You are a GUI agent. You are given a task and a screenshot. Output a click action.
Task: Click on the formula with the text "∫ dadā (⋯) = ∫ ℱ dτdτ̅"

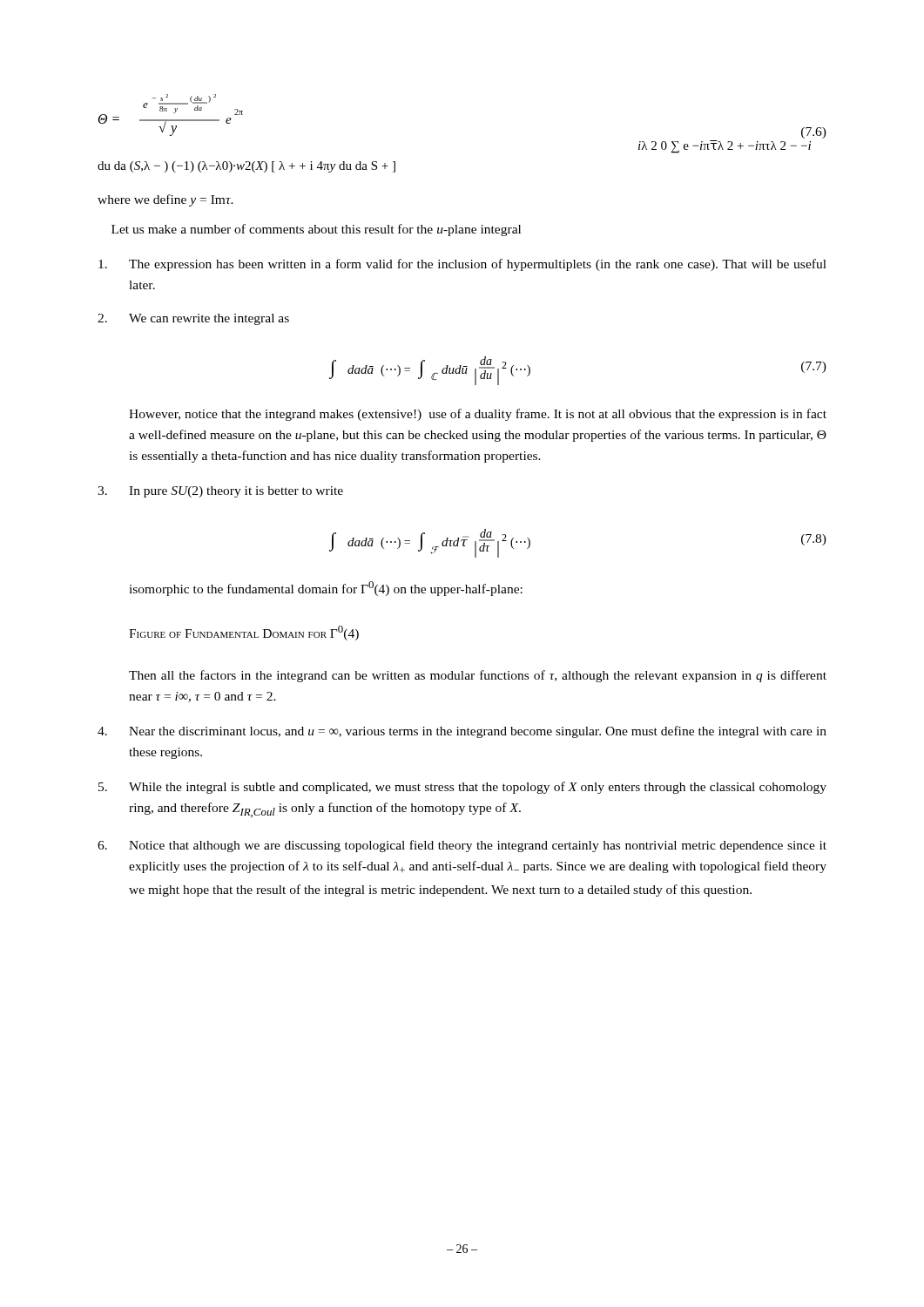pyautogui.click(x=421, y=543)
